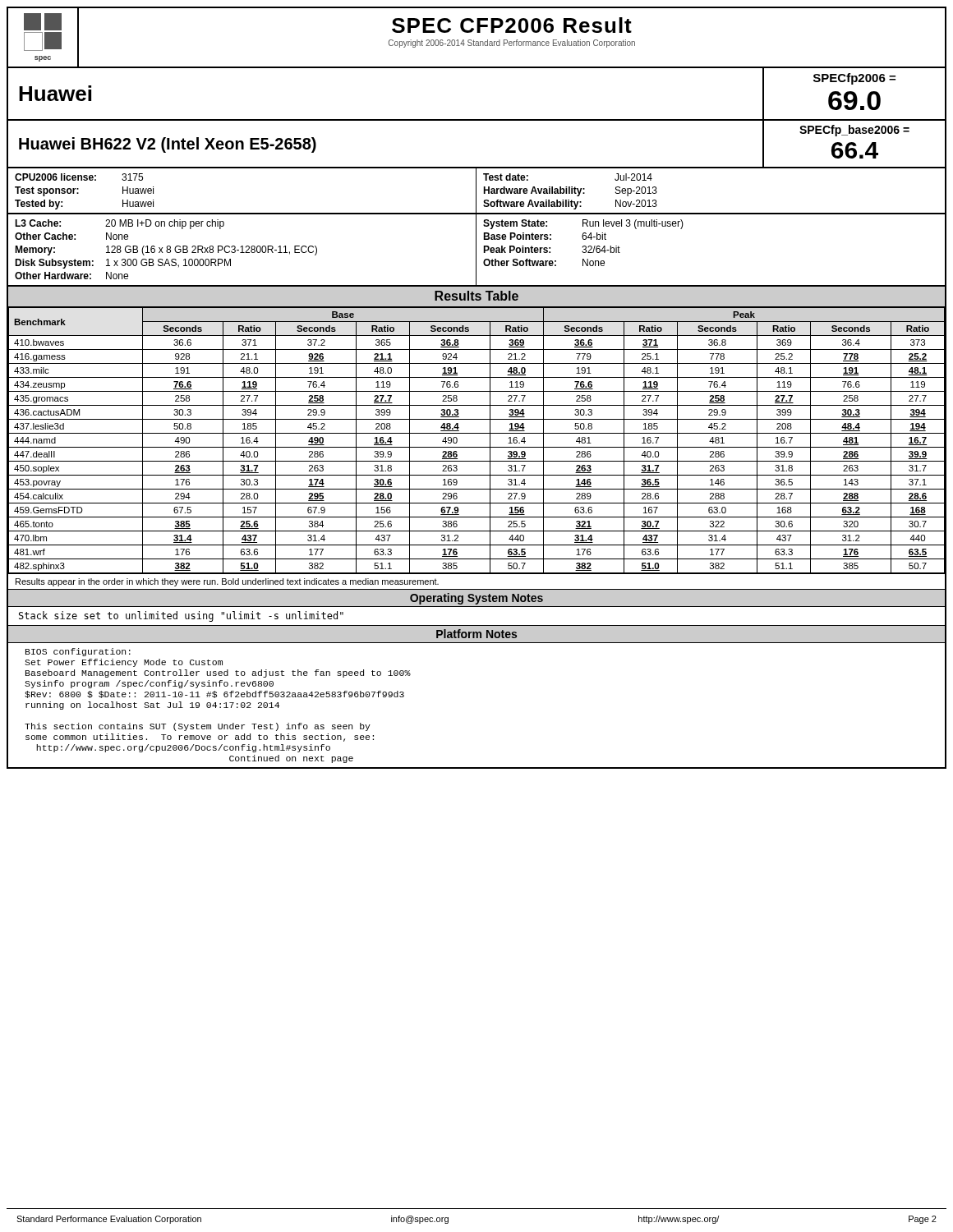Viewport: 953px width, 1232px height.
Task: Locate the text starting "Operating System Notes"
Action: tap(476, 598)
